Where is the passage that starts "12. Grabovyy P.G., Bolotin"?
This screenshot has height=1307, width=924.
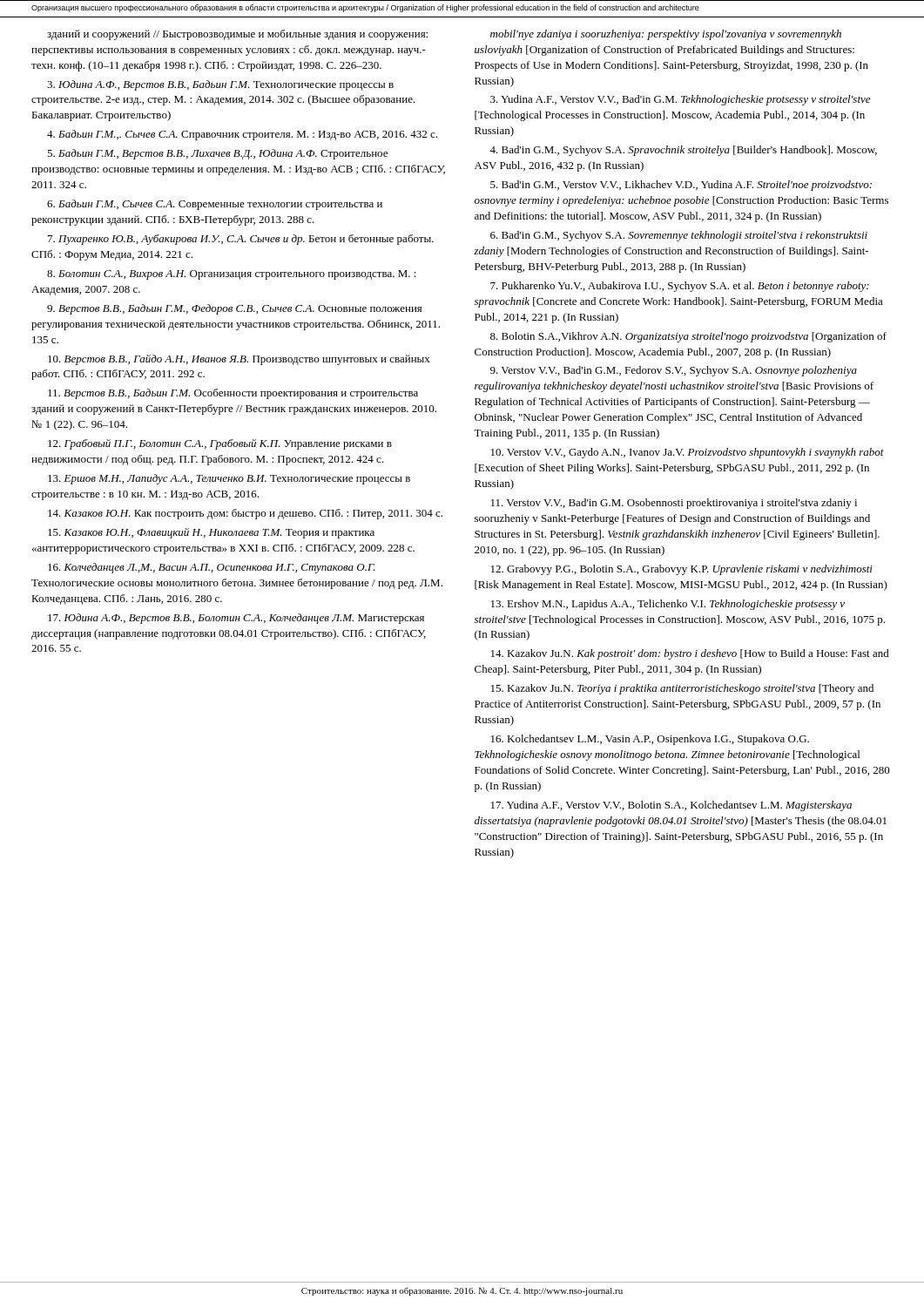681,576
